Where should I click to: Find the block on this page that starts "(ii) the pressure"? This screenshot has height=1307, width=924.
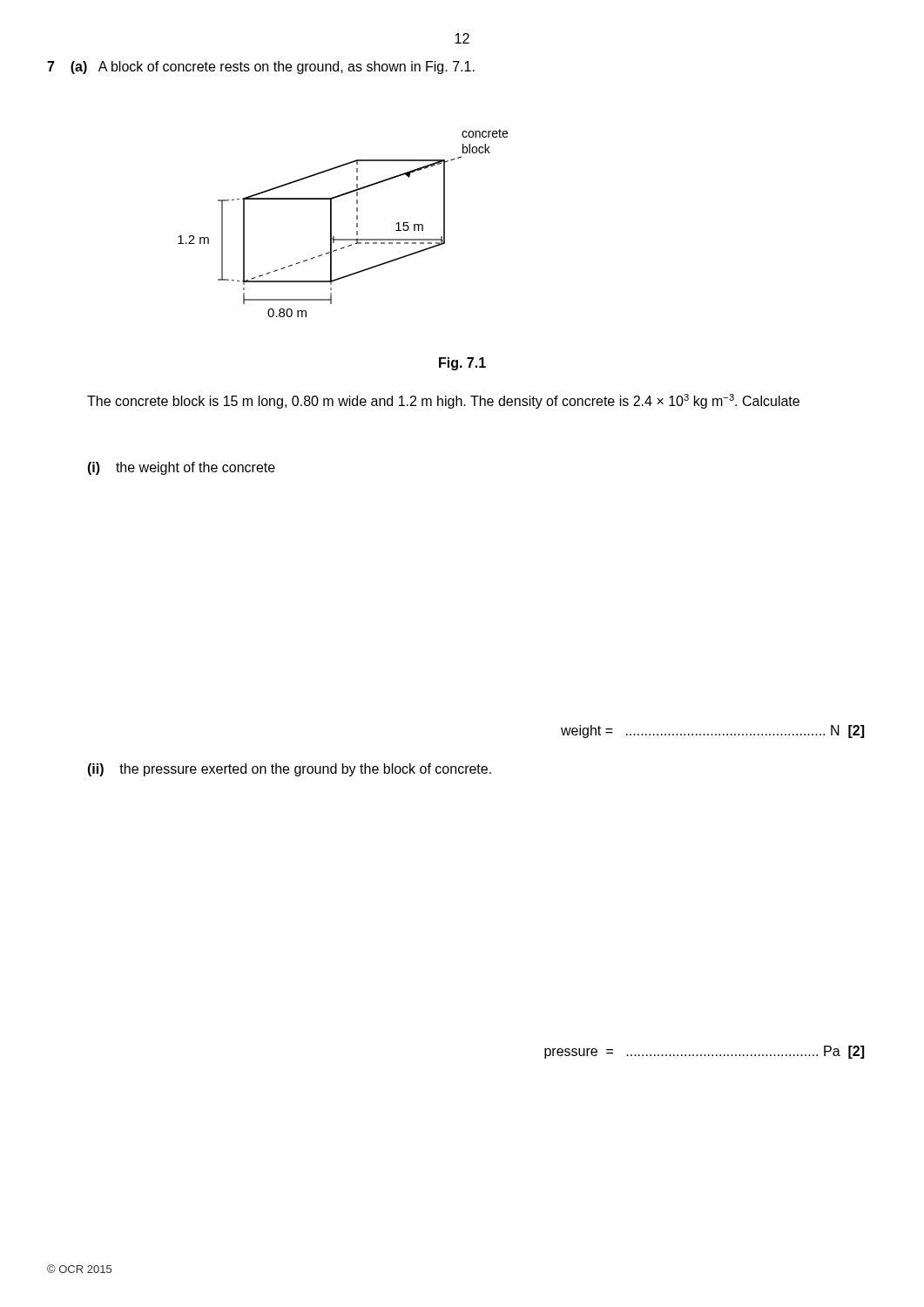point(290,769)
